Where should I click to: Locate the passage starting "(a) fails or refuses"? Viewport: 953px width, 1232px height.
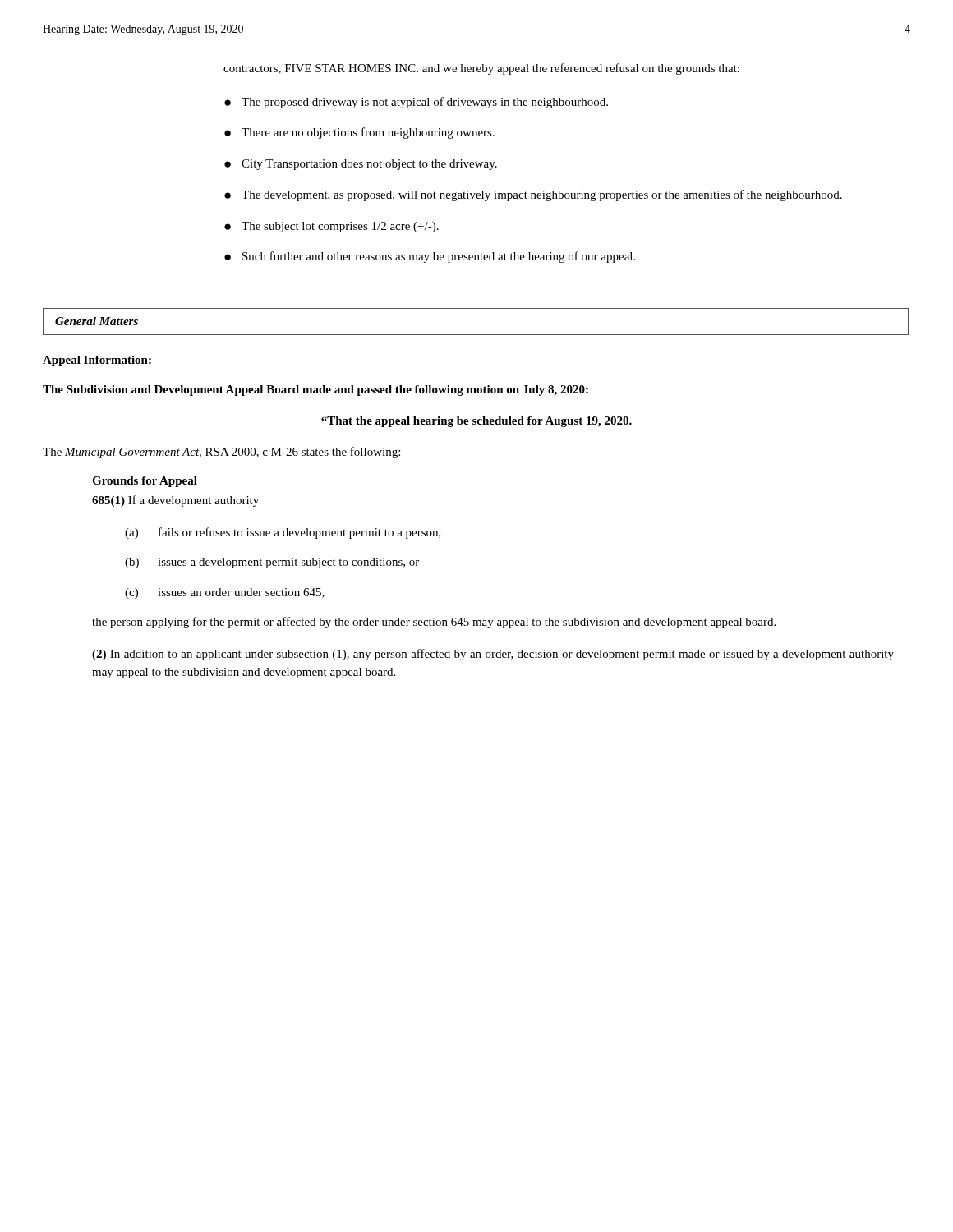[283, 533]
